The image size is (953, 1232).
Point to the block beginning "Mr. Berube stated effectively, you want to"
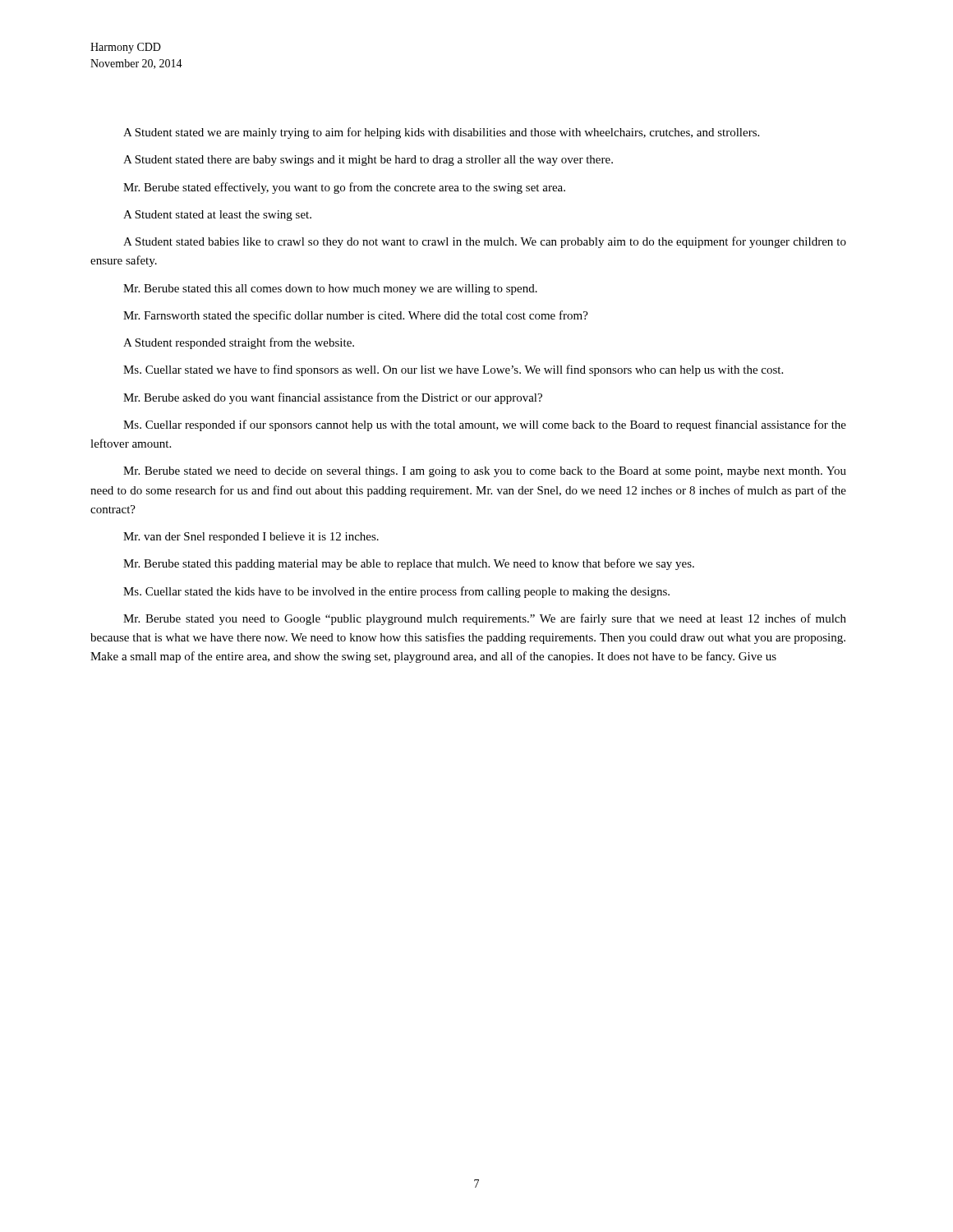click(x=468, y=187)
